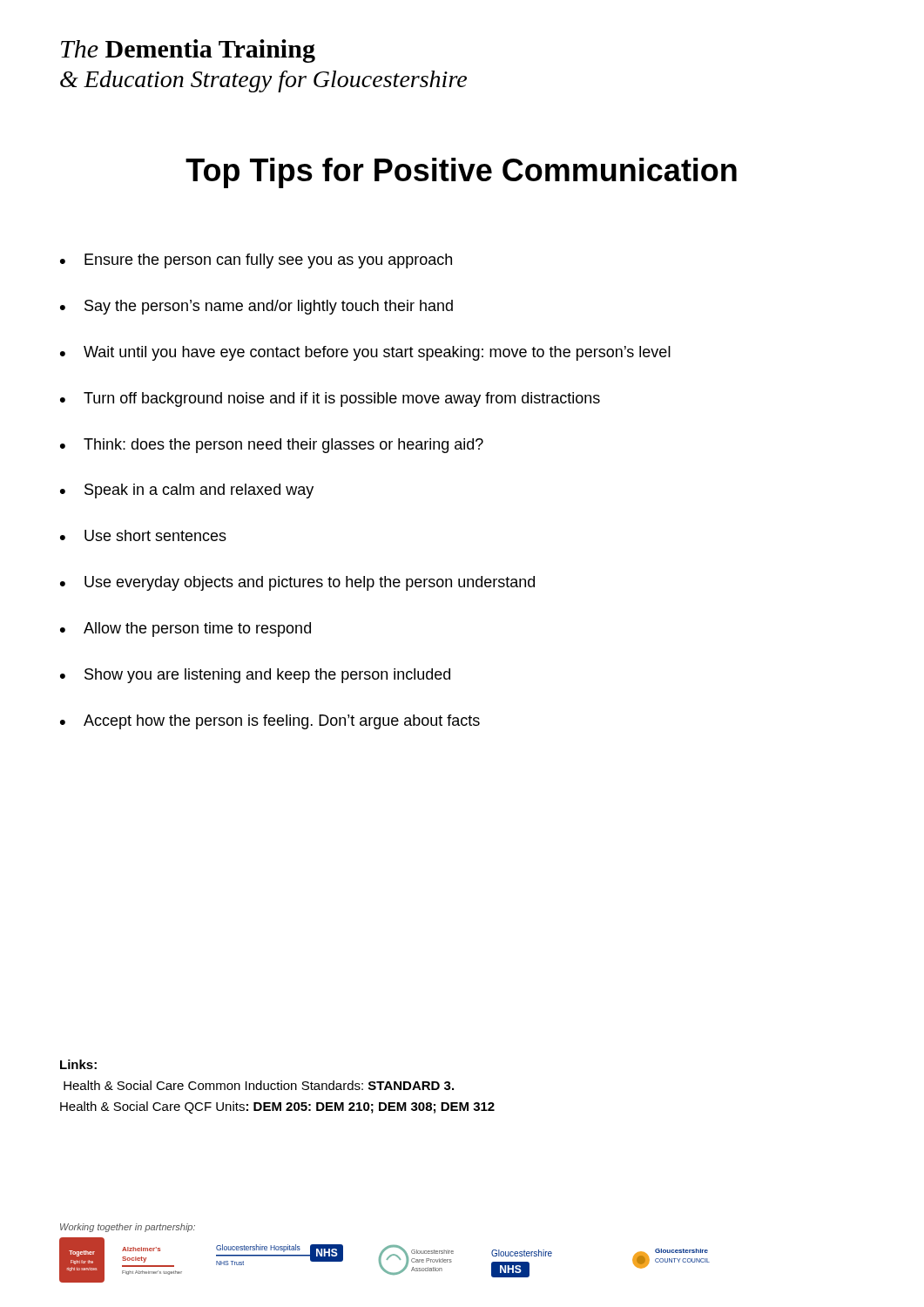
Task: Select the list item that says "• Allow the person time to respond"
Action: click(x=186, y=630)
